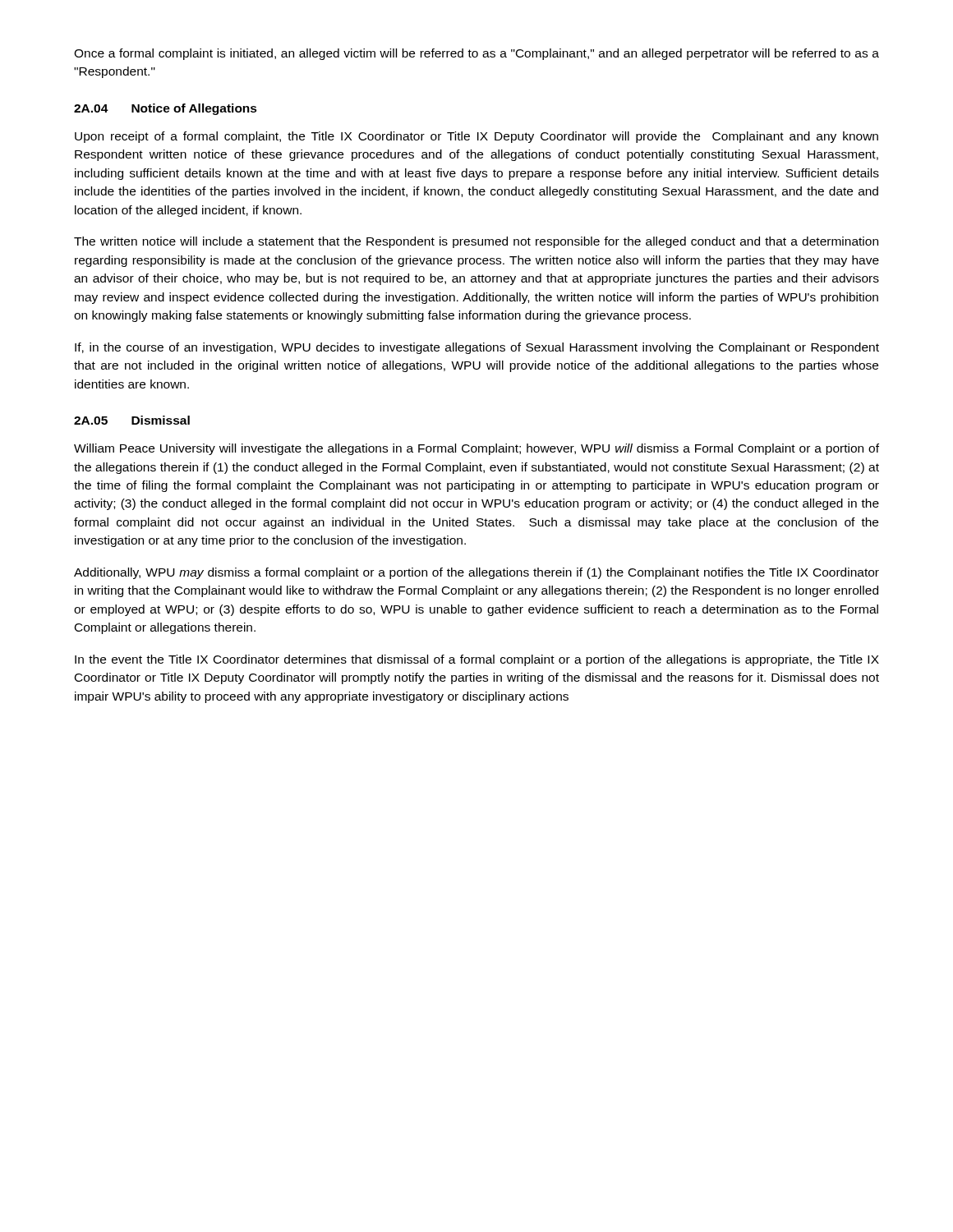
Task: Click on the text block that says "If, in the course of an investigation,"
Action: (x=476, y=365)
